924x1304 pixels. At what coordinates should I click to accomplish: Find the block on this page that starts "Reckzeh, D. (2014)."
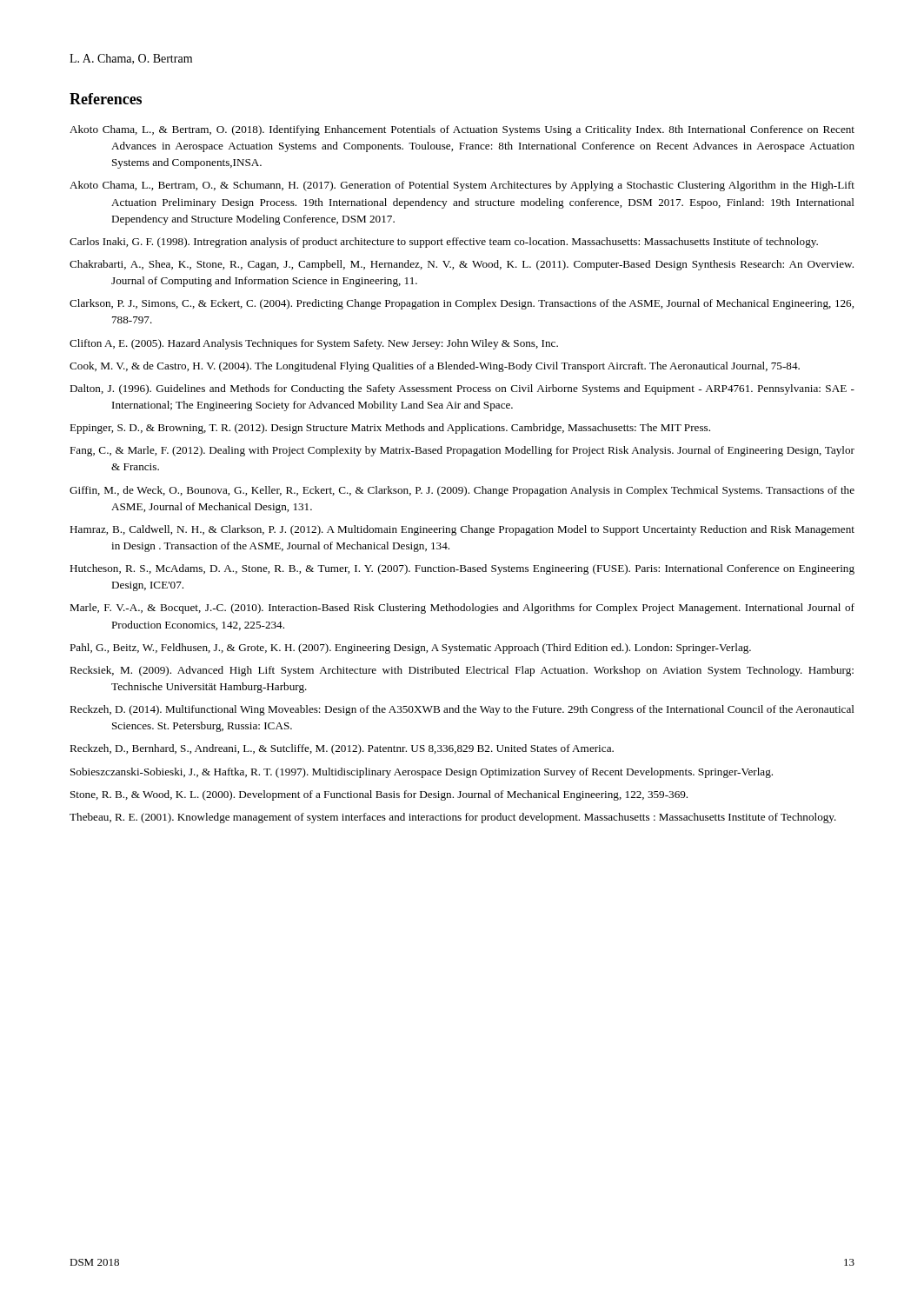tap(462, 717)
